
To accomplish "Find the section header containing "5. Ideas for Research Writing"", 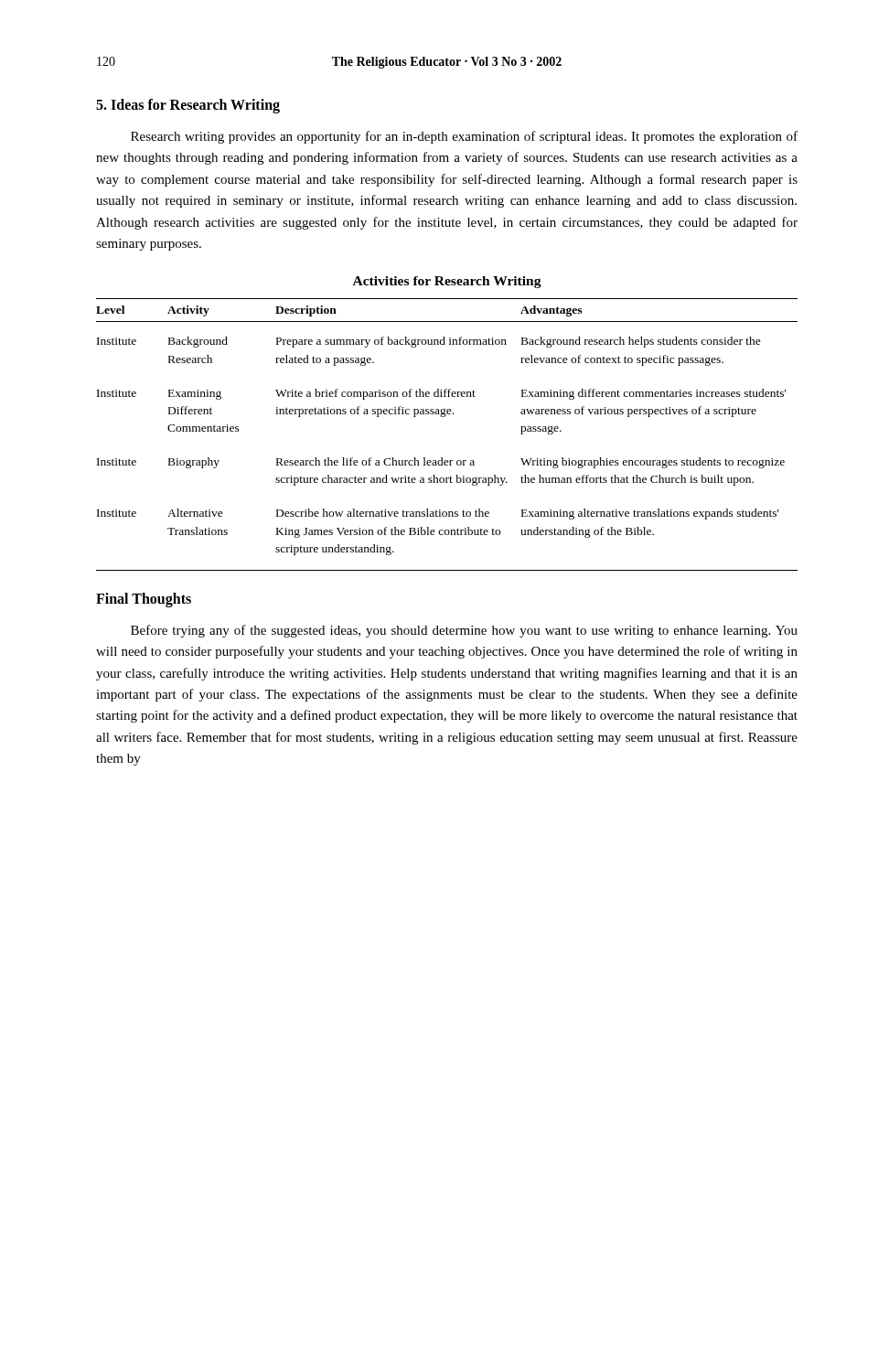I will coord(188,105).
